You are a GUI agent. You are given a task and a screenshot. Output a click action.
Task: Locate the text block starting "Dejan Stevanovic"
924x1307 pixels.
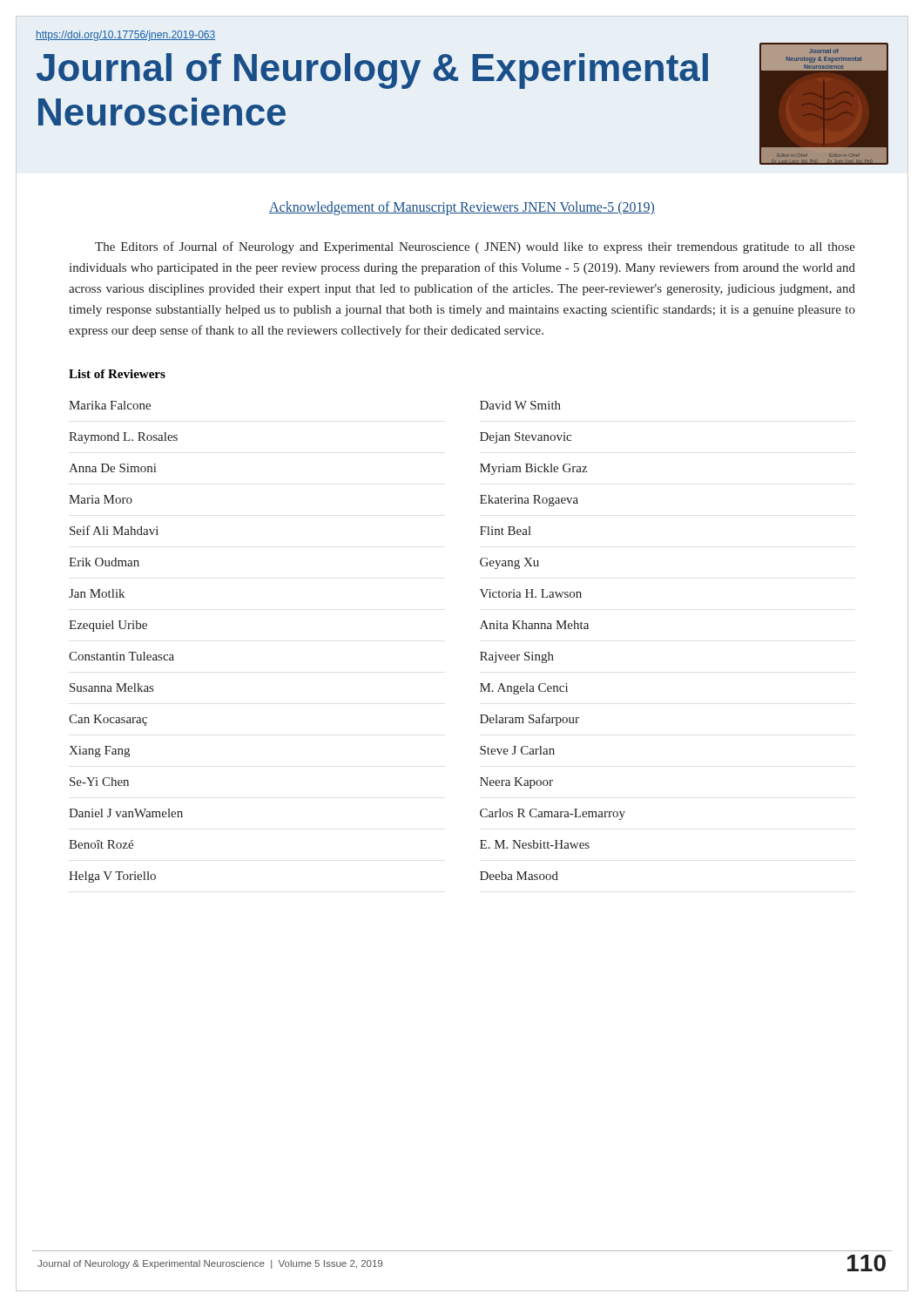(x=526, y=437)
